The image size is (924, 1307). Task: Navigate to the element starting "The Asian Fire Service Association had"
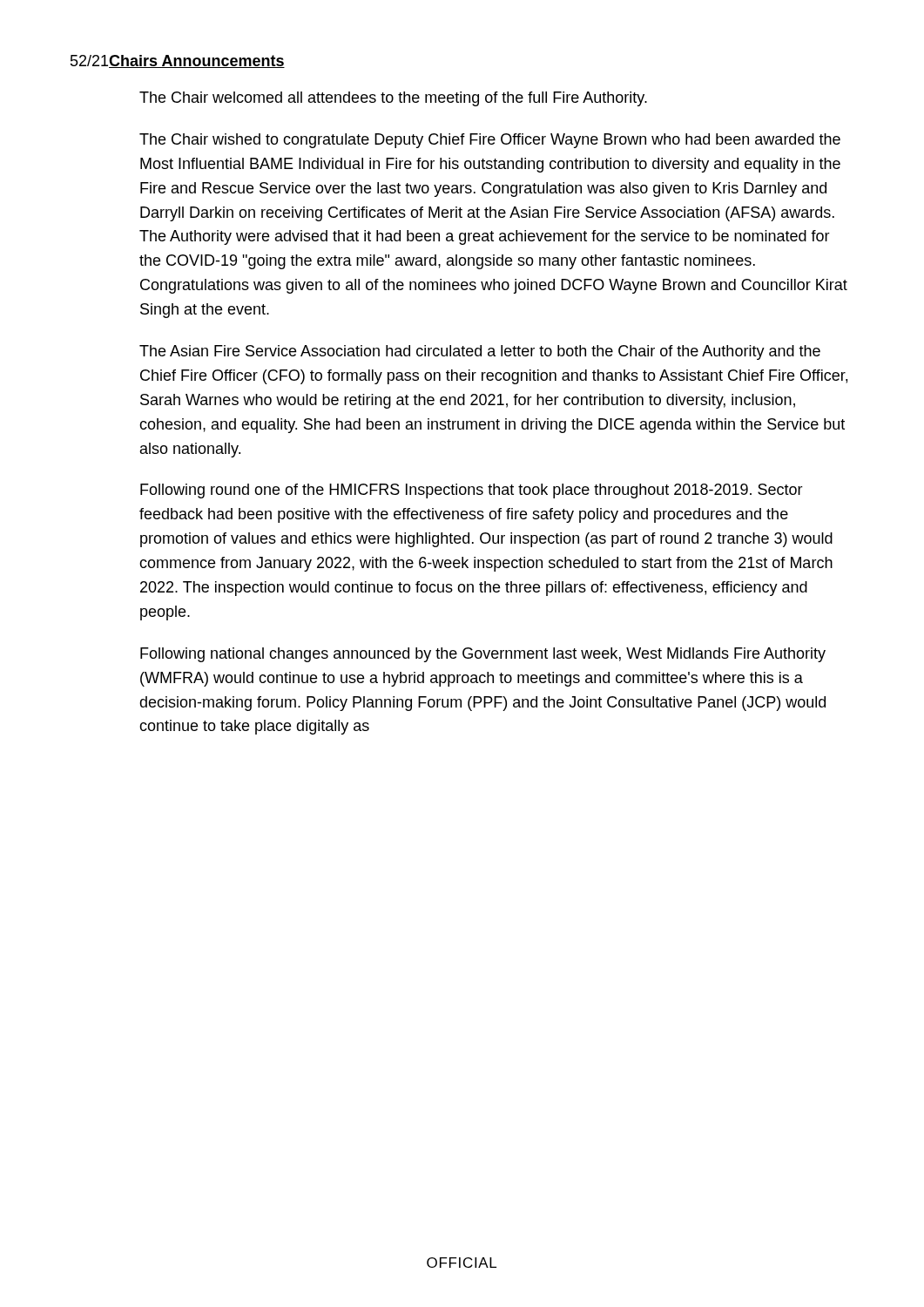coord(494,400)
